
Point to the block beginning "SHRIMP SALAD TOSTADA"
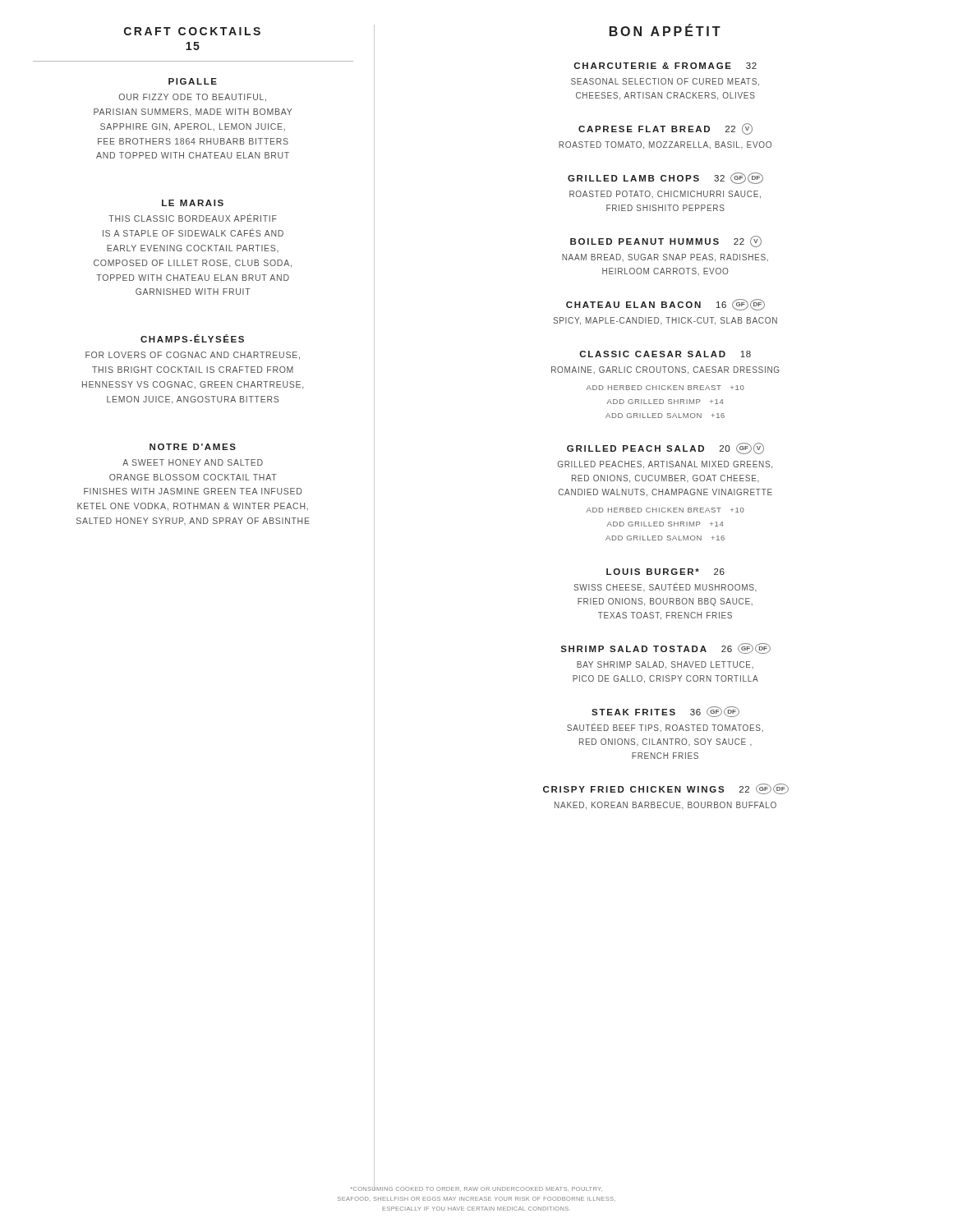pos(665,663)
